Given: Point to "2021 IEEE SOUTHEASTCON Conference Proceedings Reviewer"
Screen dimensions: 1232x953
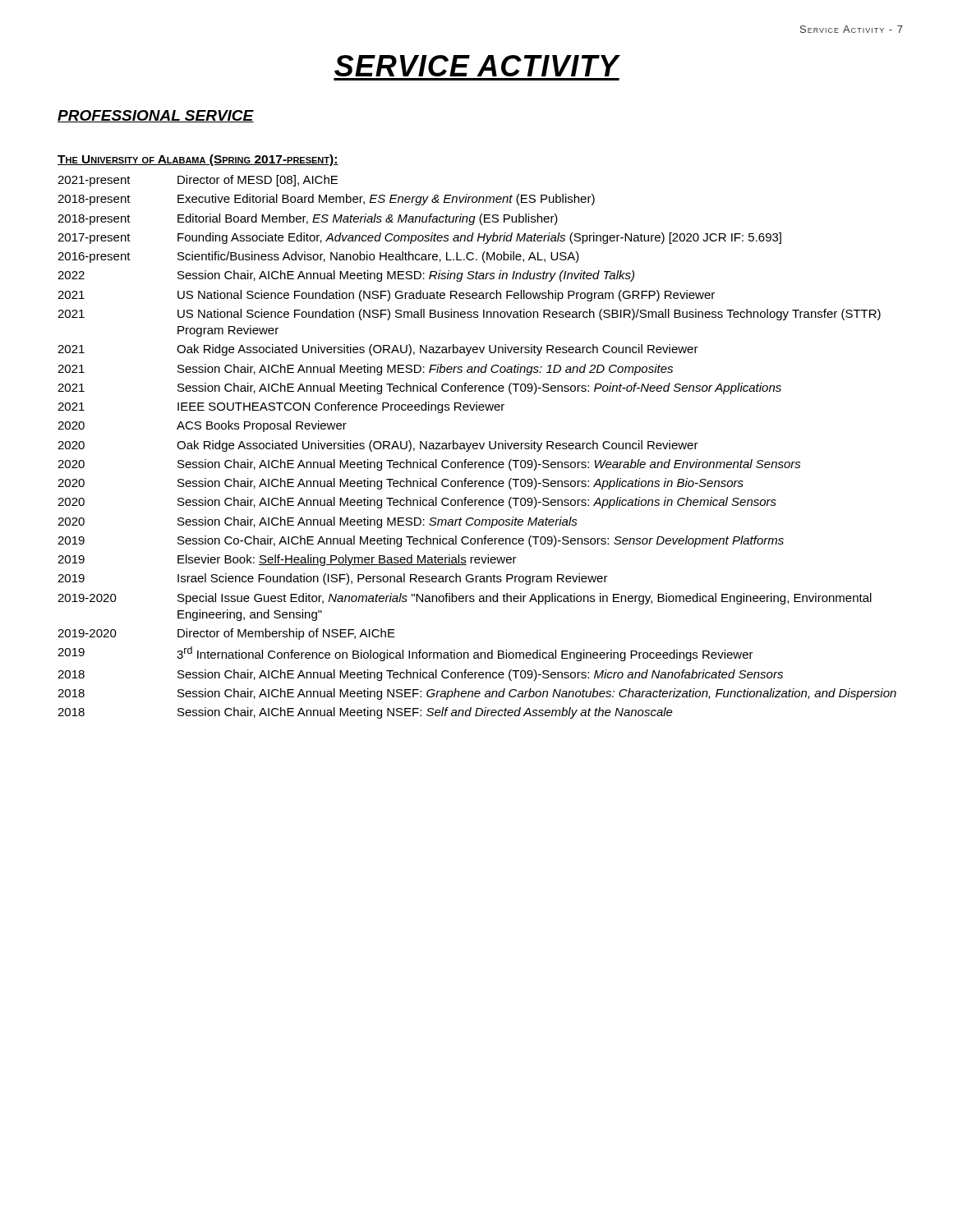Looking at the screenshot, I should (481, 407).
